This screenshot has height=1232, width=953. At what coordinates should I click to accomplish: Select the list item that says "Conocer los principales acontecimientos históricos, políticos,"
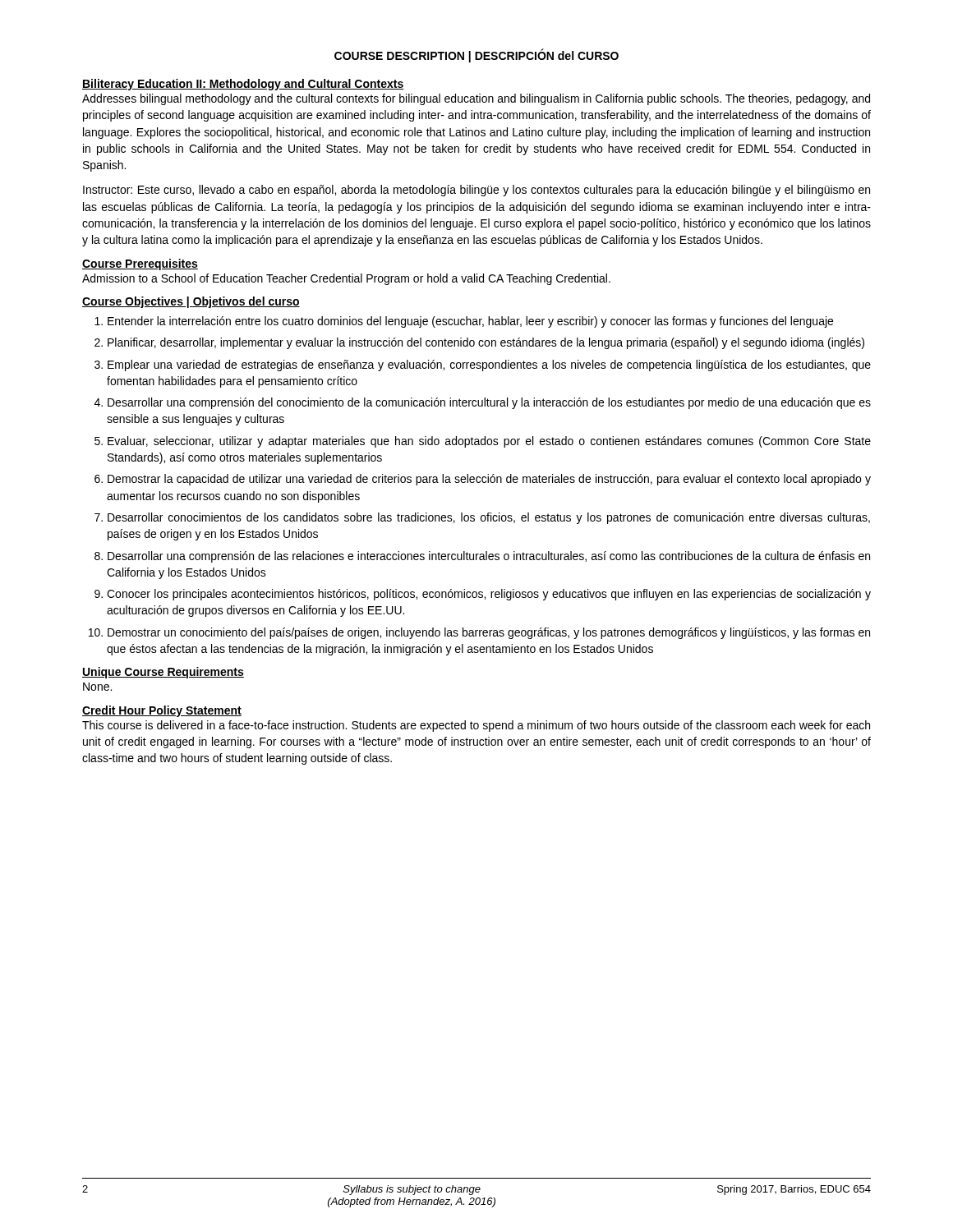pyautogui.click(x=489, y=602)
